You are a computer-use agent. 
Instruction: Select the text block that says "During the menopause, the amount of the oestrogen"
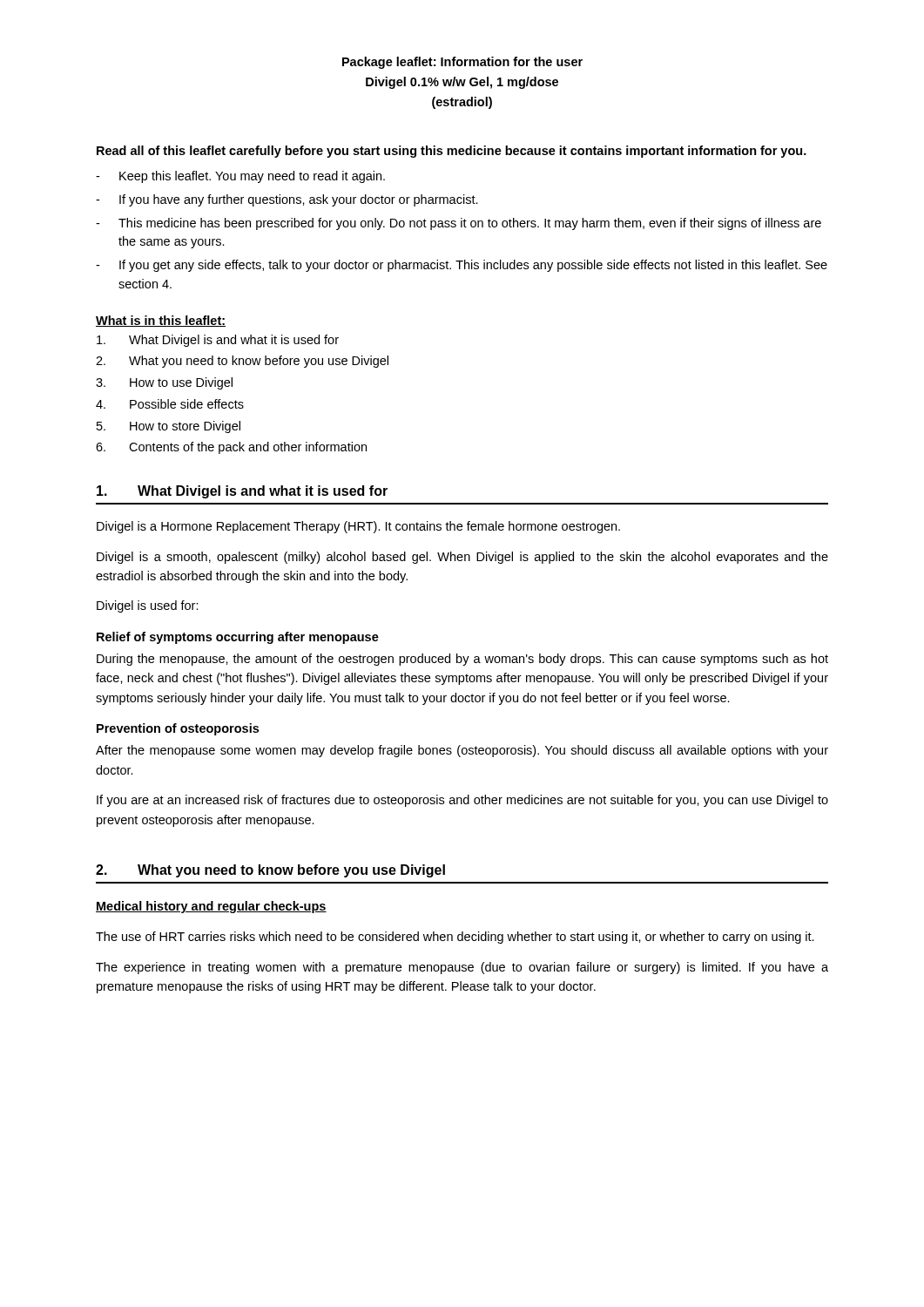coord(462,678)
